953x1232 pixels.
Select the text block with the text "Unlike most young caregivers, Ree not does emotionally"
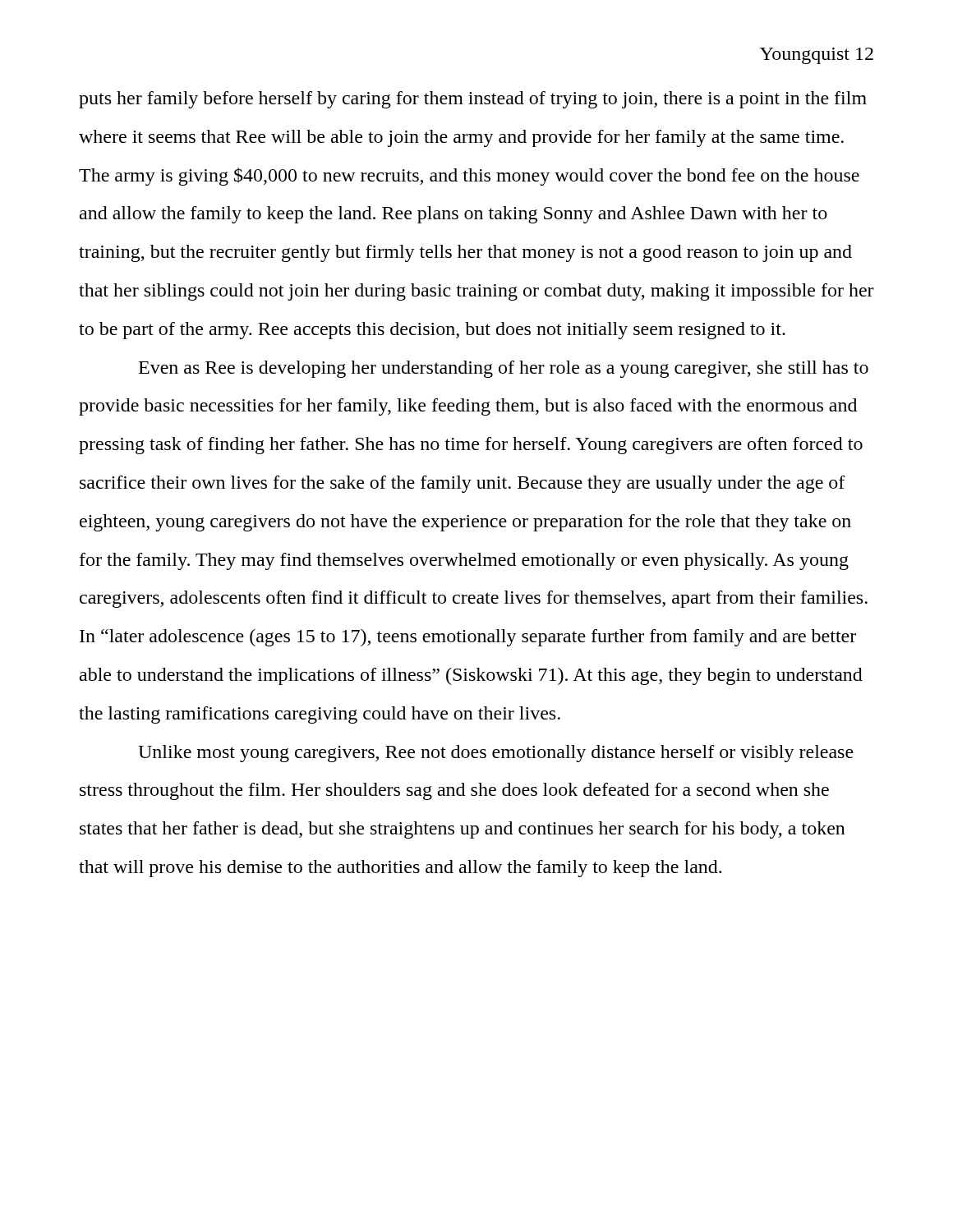pyautogui.click(x=496, y=754)
